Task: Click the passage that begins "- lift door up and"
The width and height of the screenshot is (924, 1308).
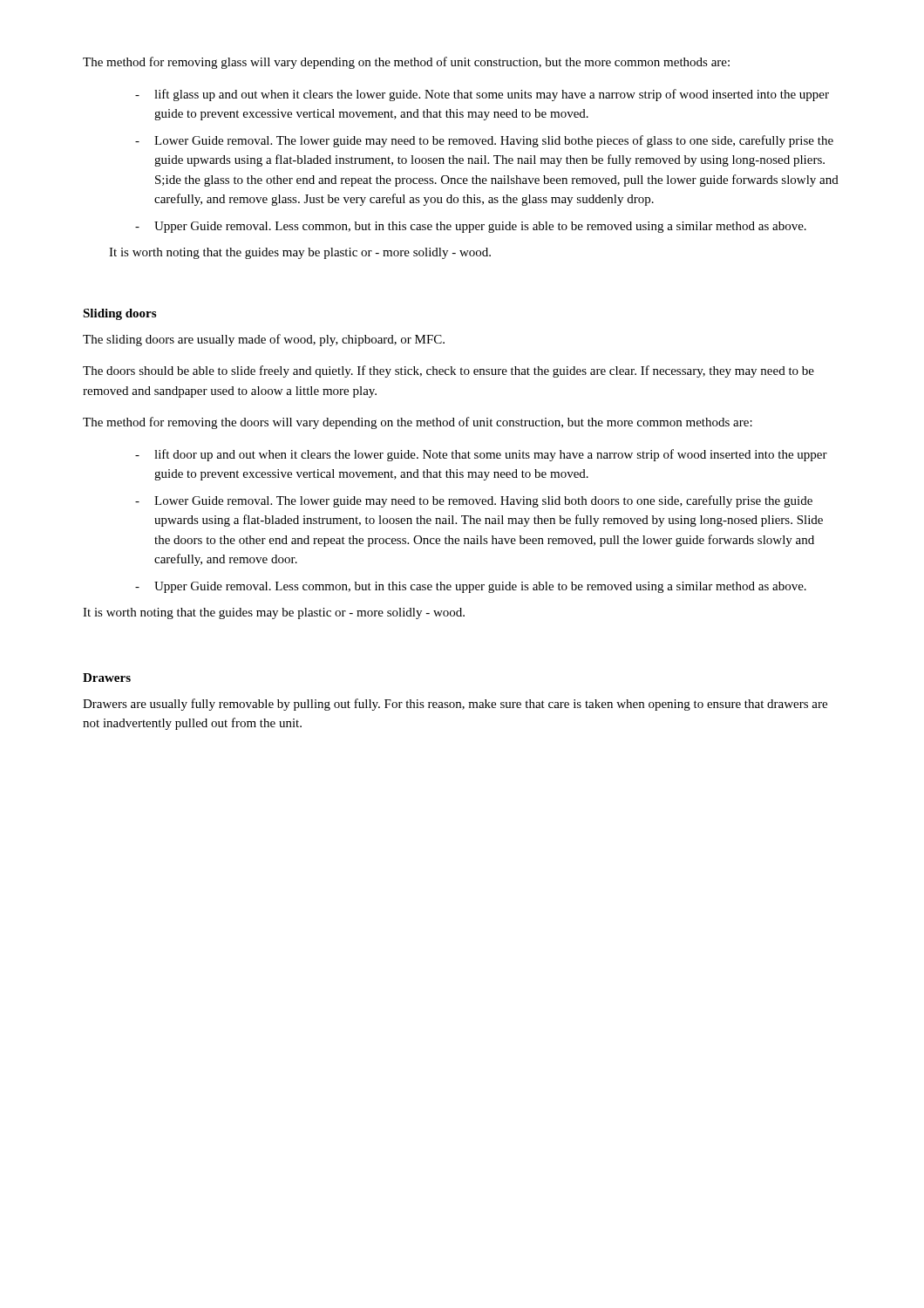Action: pos(488,464)
